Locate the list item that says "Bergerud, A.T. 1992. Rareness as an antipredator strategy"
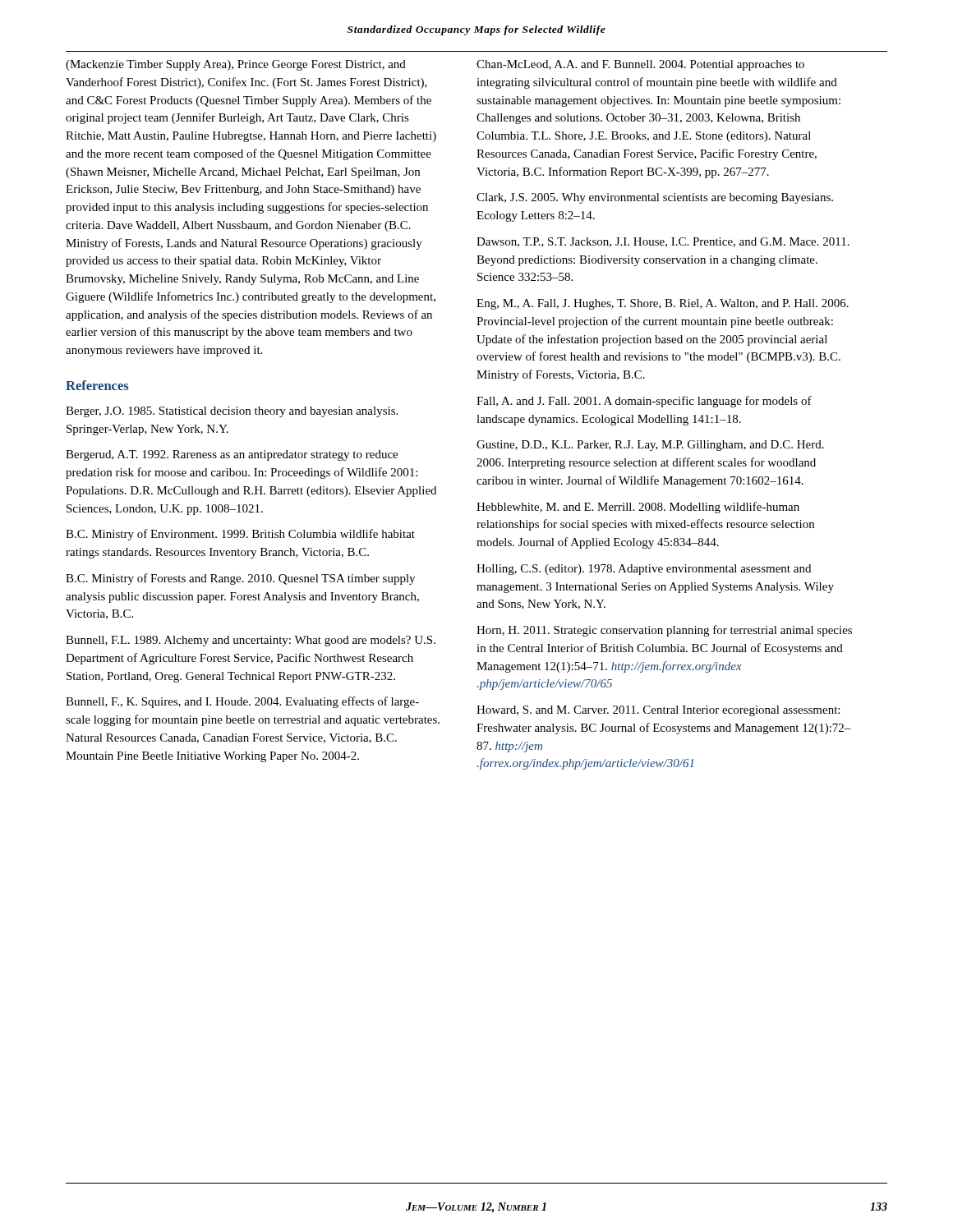Screen dimensions: 1232x953 [251, 481]
